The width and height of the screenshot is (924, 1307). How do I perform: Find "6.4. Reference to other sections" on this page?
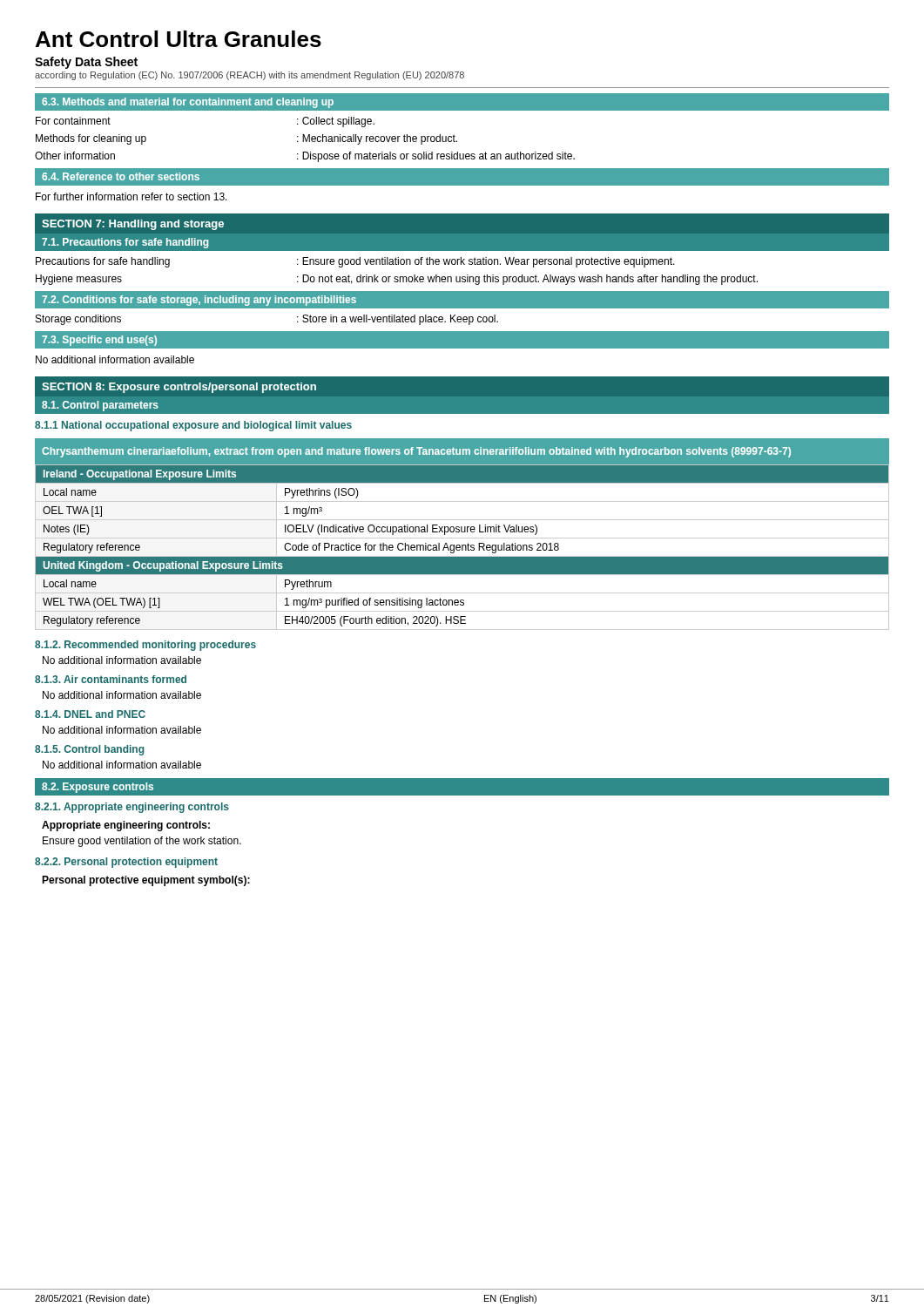click(x=462, y=177)
